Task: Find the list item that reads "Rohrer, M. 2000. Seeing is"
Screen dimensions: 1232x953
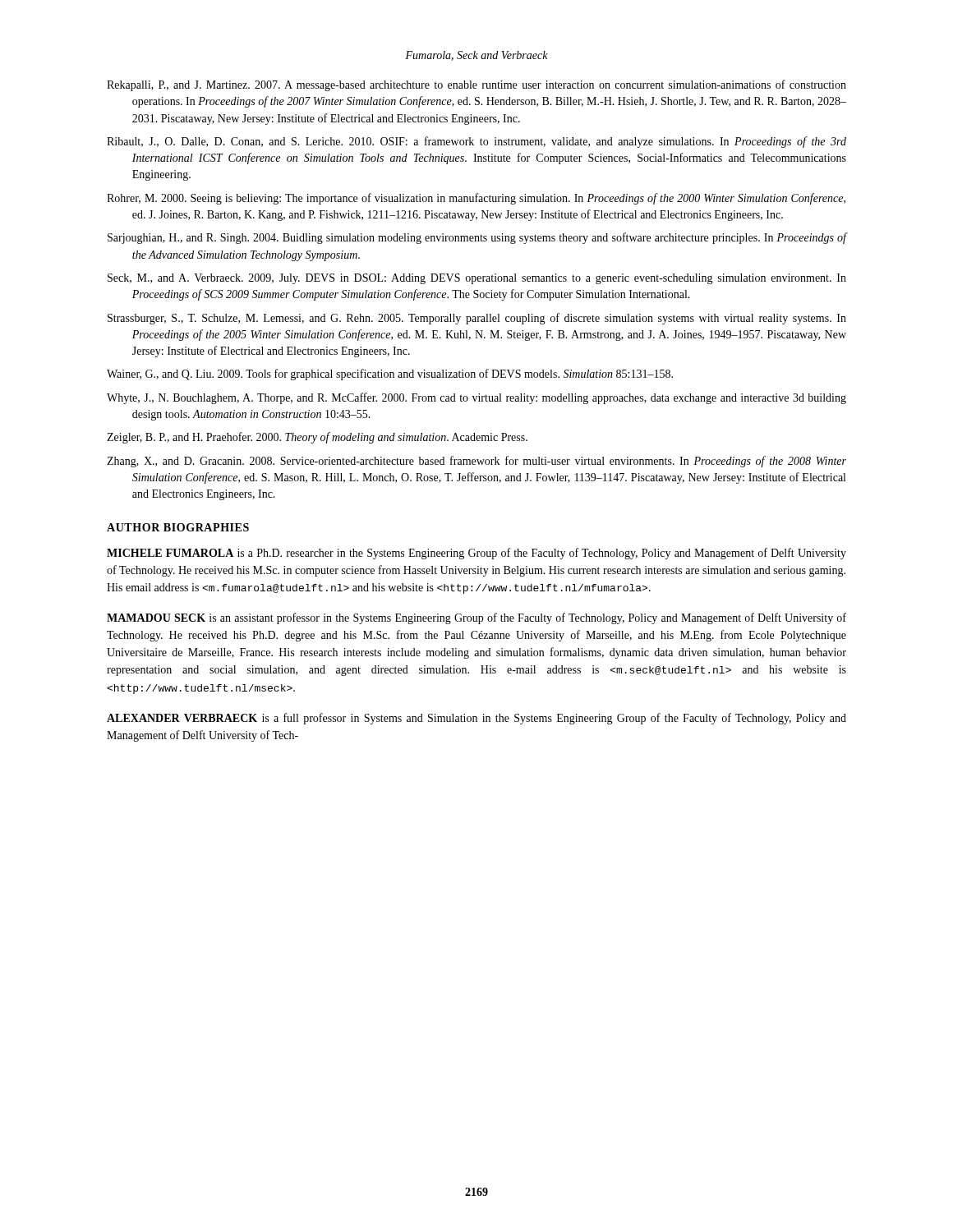Action: (x=476, y=207)
